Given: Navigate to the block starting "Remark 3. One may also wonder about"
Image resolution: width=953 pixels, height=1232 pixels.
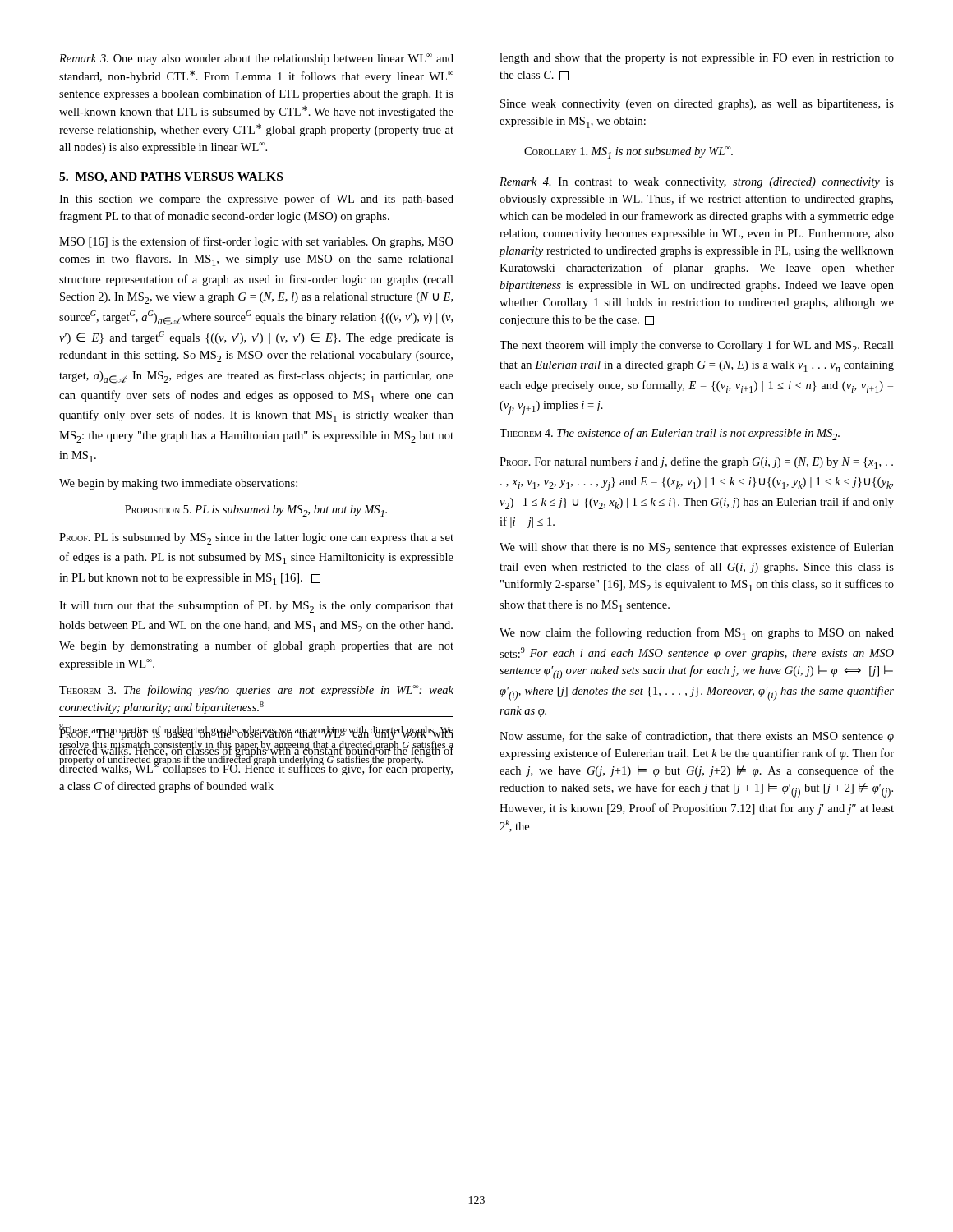Looking at the screenshot, I should click(x=256, y=103).
